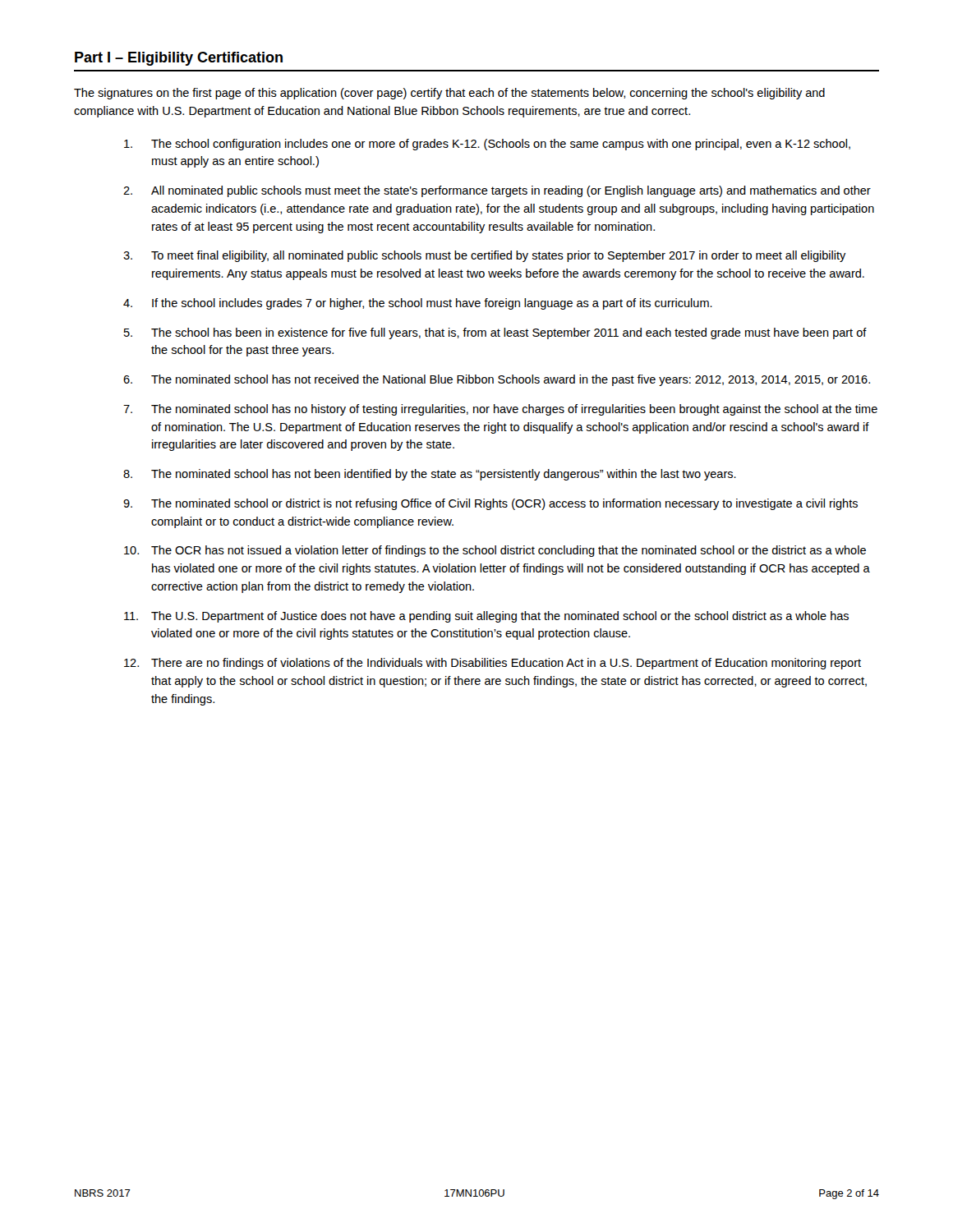Screen dimensions: 1232x953
Task: Find the block on this page that starts "9. The nominated school or district is not"
Action: click(501, 513)
